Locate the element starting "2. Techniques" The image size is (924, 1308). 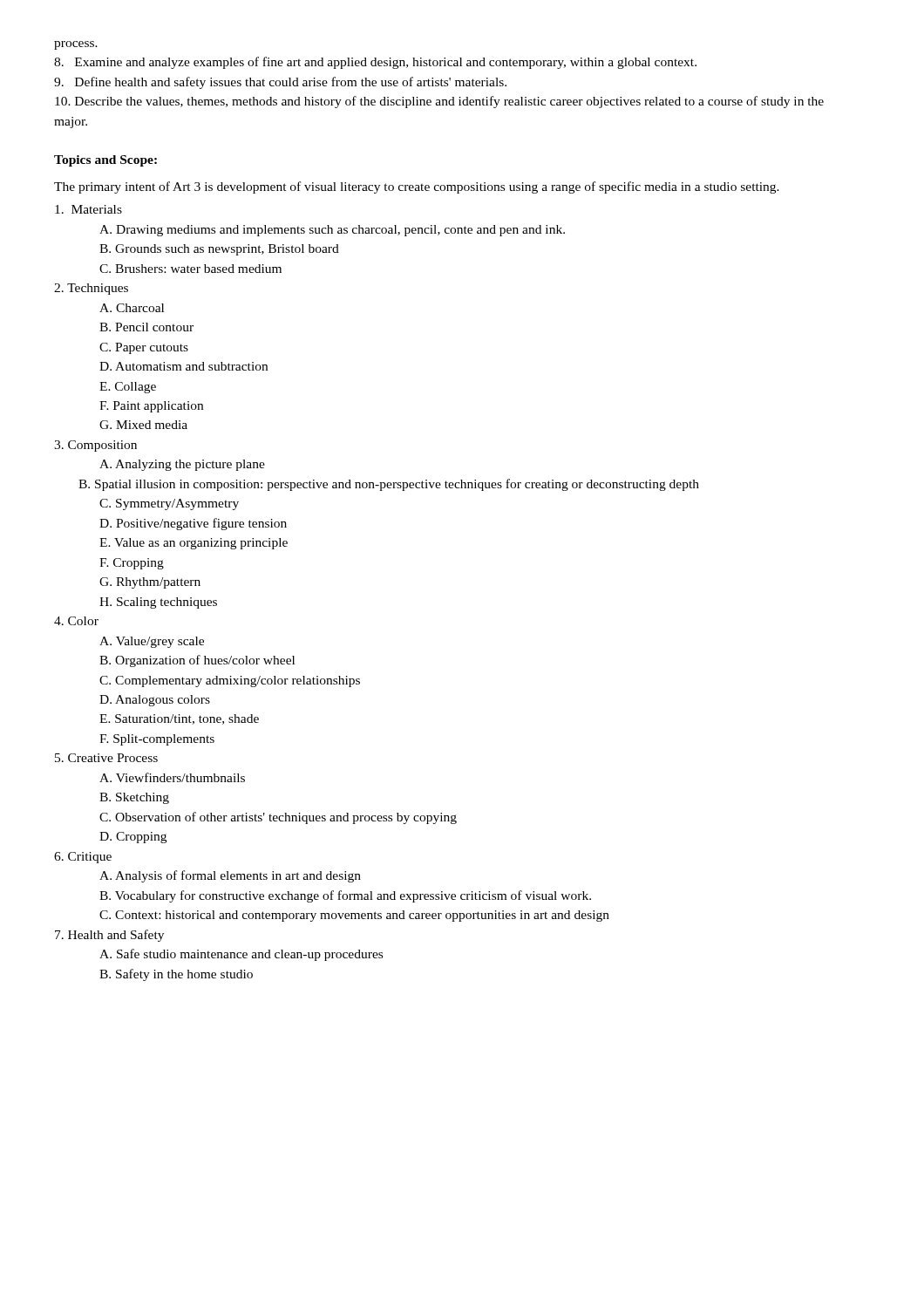click(x=91, y=287)
